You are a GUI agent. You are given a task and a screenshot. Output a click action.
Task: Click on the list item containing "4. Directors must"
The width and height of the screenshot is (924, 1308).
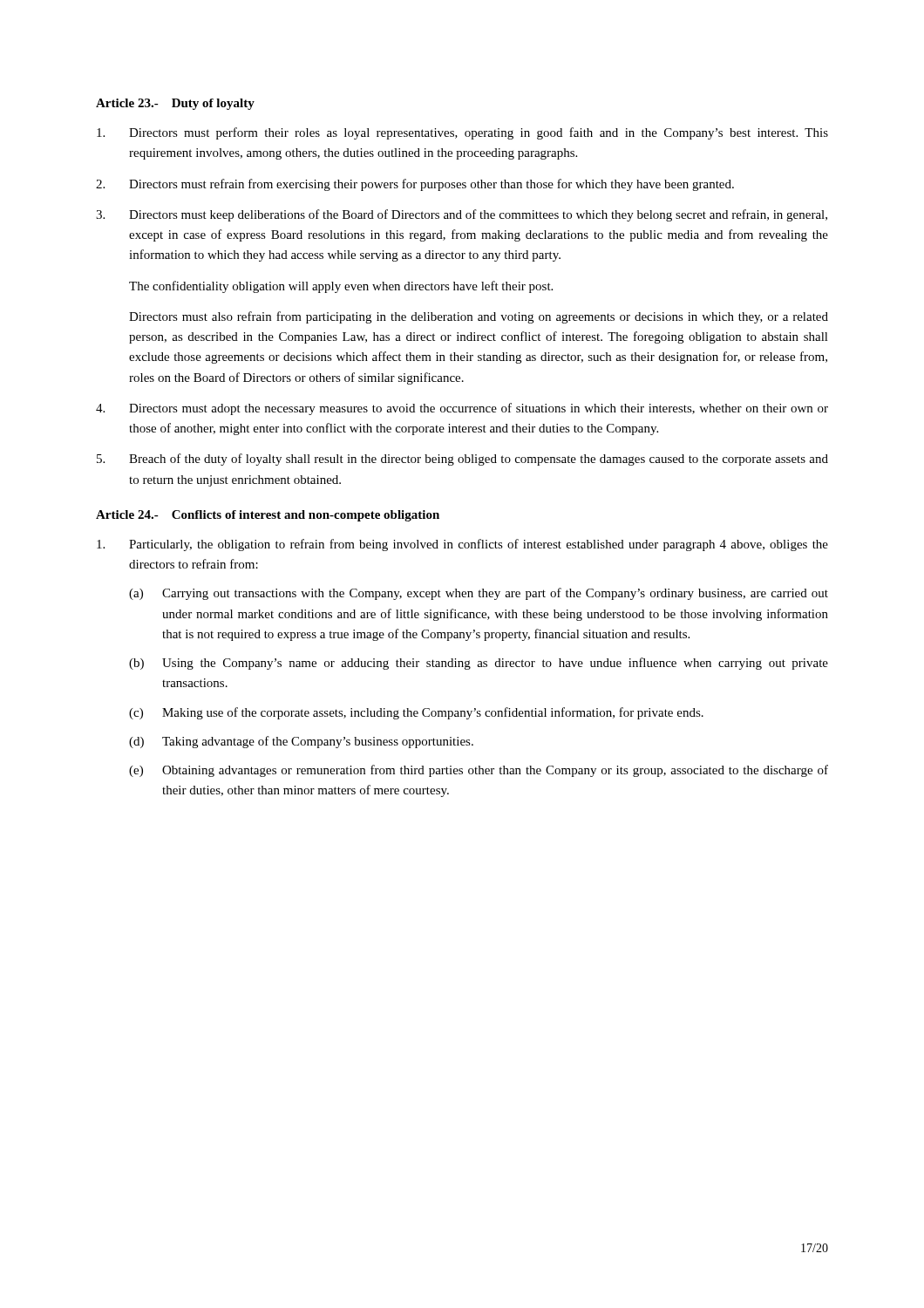[462, 419]
